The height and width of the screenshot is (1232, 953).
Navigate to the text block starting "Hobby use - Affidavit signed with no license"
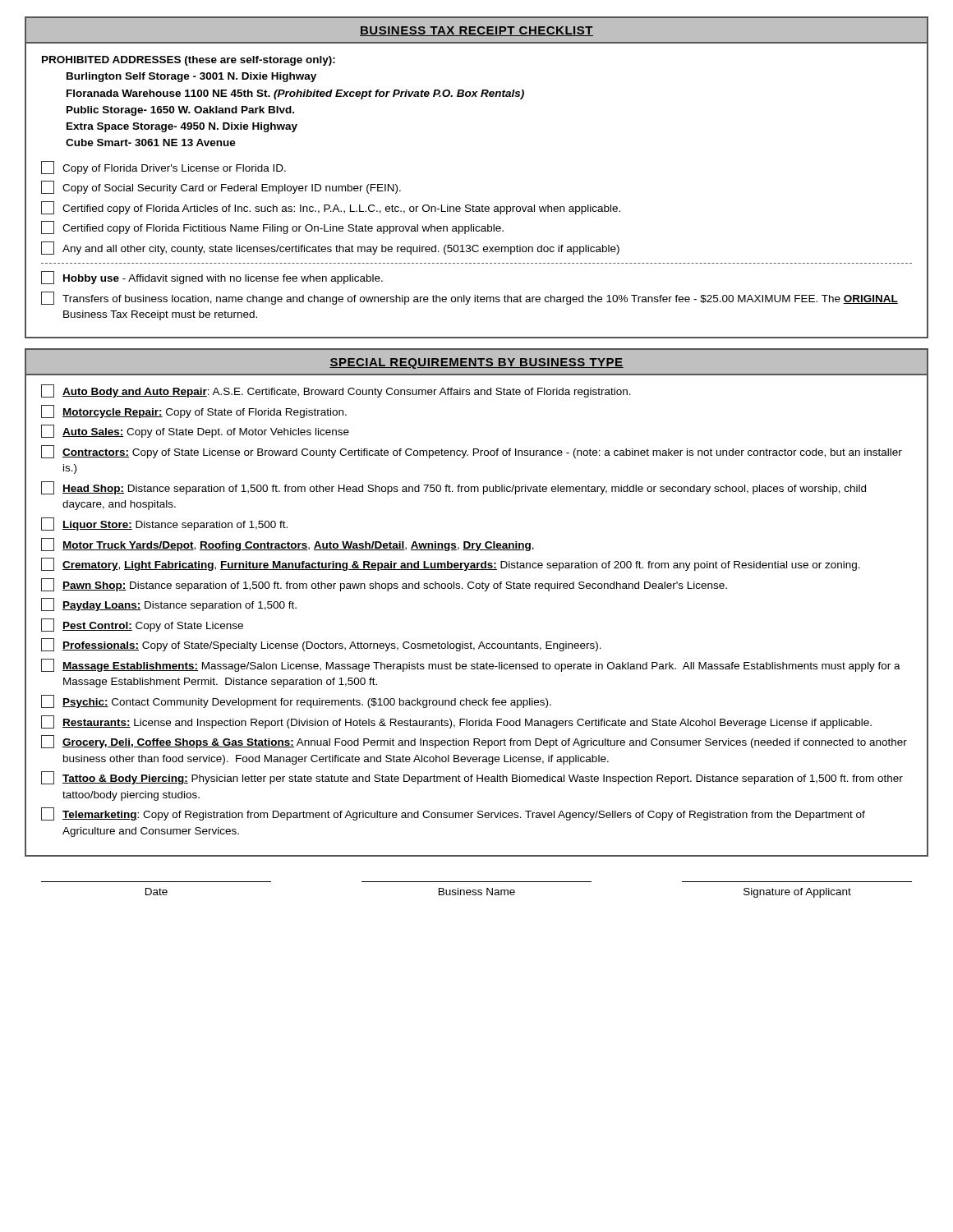(x=212, y=278)
